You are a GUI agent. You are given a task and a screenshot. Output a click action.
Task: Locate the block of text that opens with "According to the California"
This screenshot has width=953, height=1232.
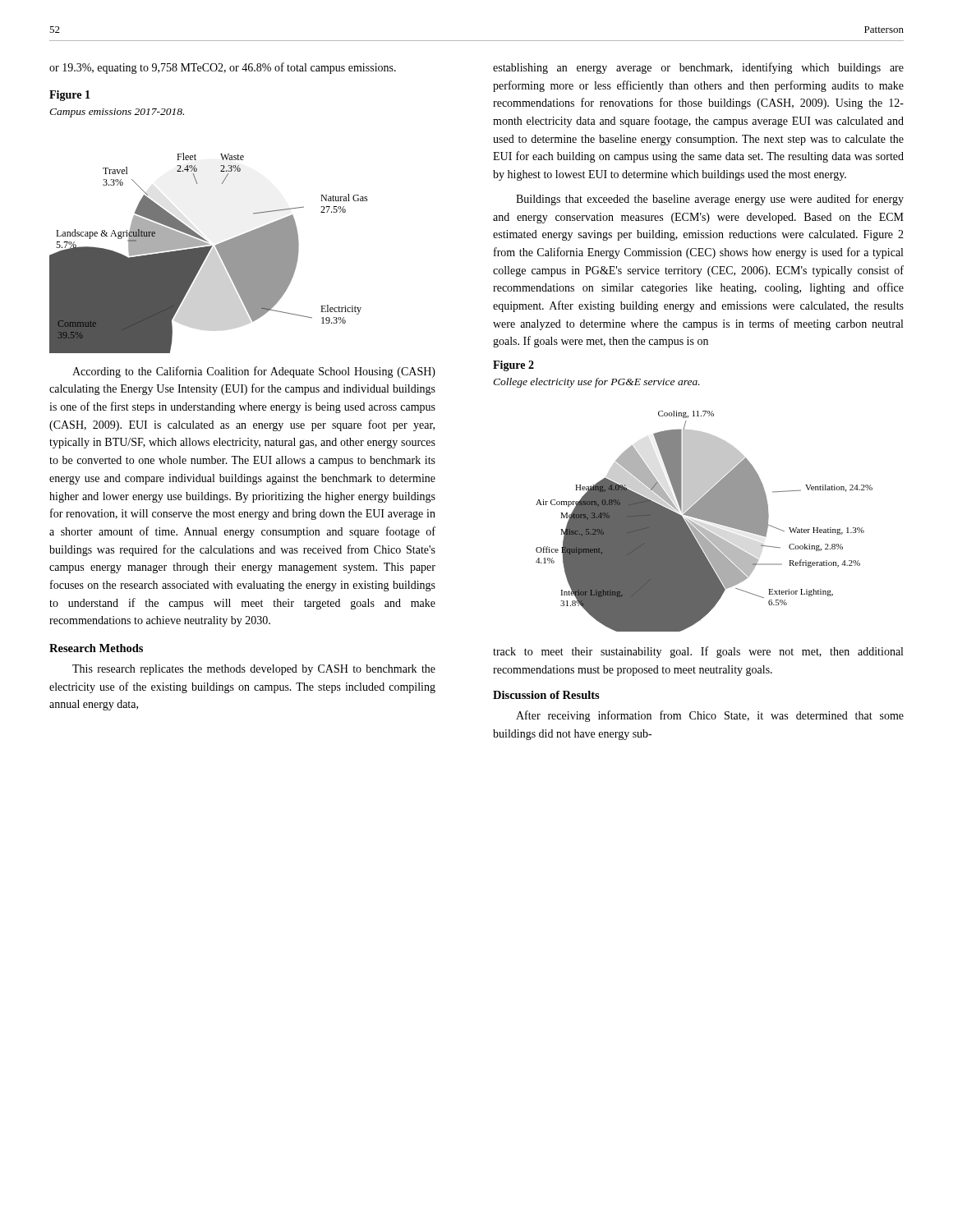(242, 496)
